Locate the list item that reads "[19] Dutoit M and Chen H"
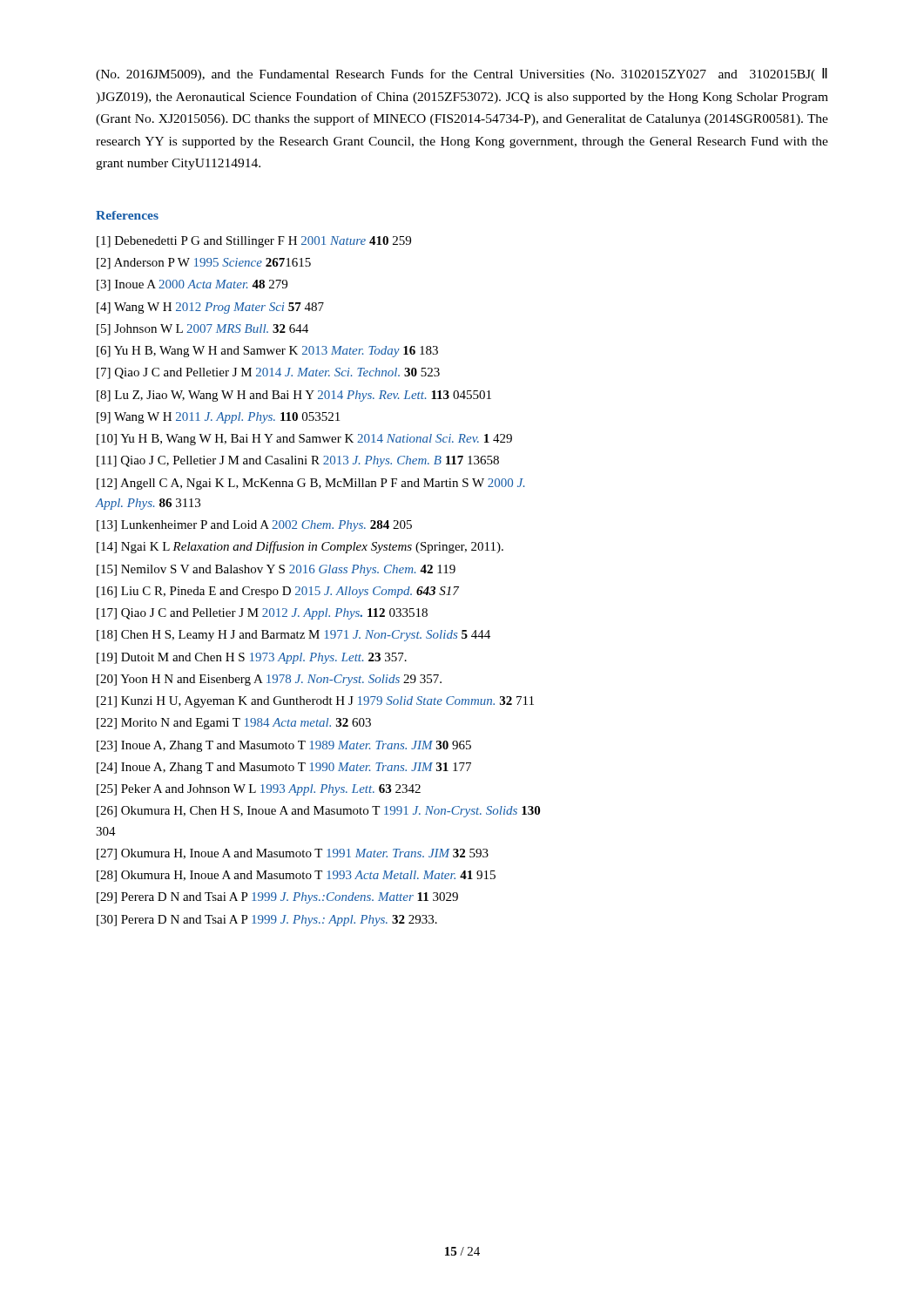The image size is (924, 1307). 251,657
